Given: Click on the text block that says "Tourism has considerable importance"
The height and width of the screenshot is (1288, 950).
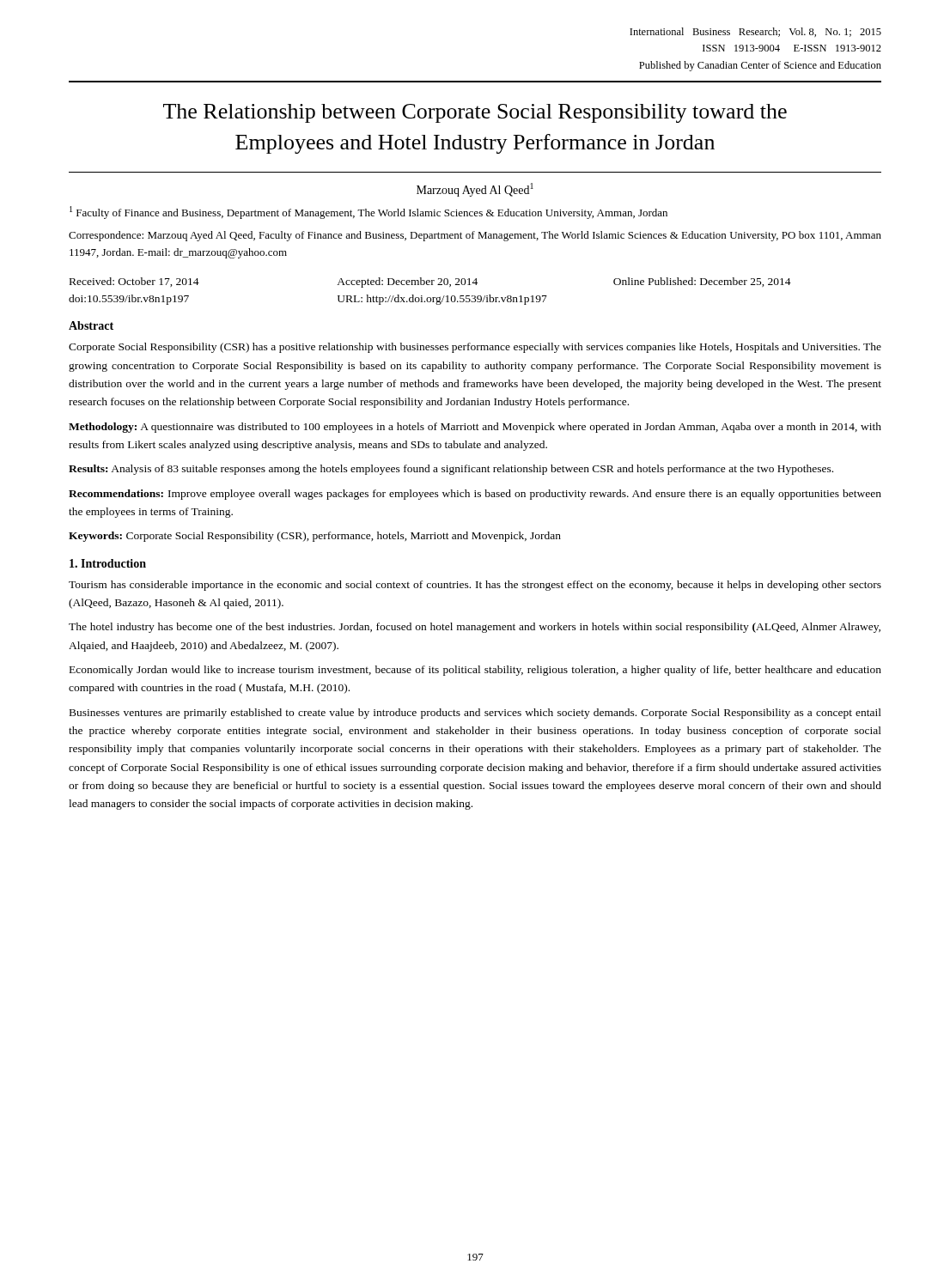Looking at the screenshot, I should [475, 593].
